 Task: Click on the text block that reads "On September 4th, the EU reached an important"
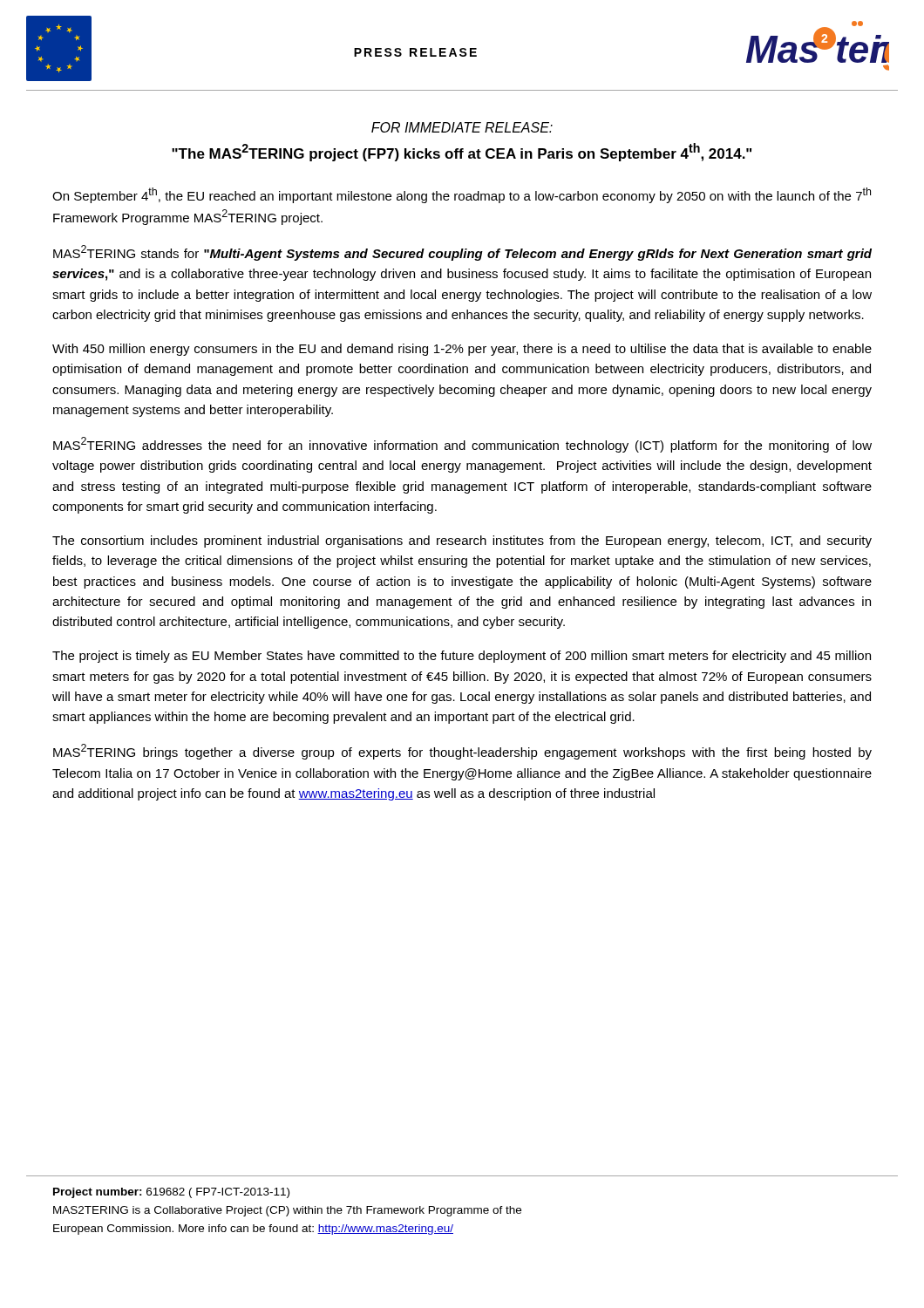tap(462, 205)
